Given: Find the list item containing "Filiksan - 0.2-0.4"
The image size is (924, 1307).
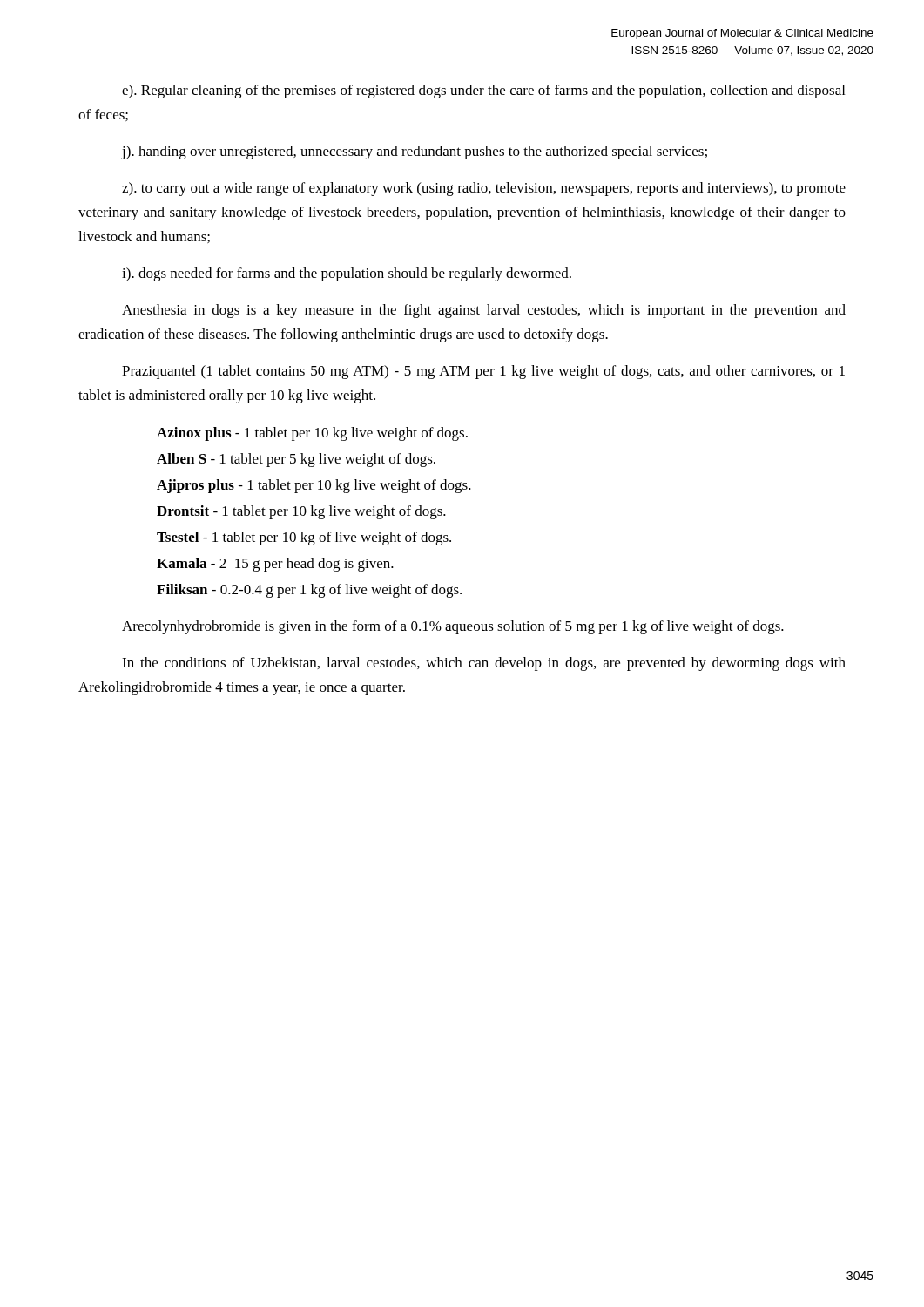Looking at the screenshot, I should (310, 589).
